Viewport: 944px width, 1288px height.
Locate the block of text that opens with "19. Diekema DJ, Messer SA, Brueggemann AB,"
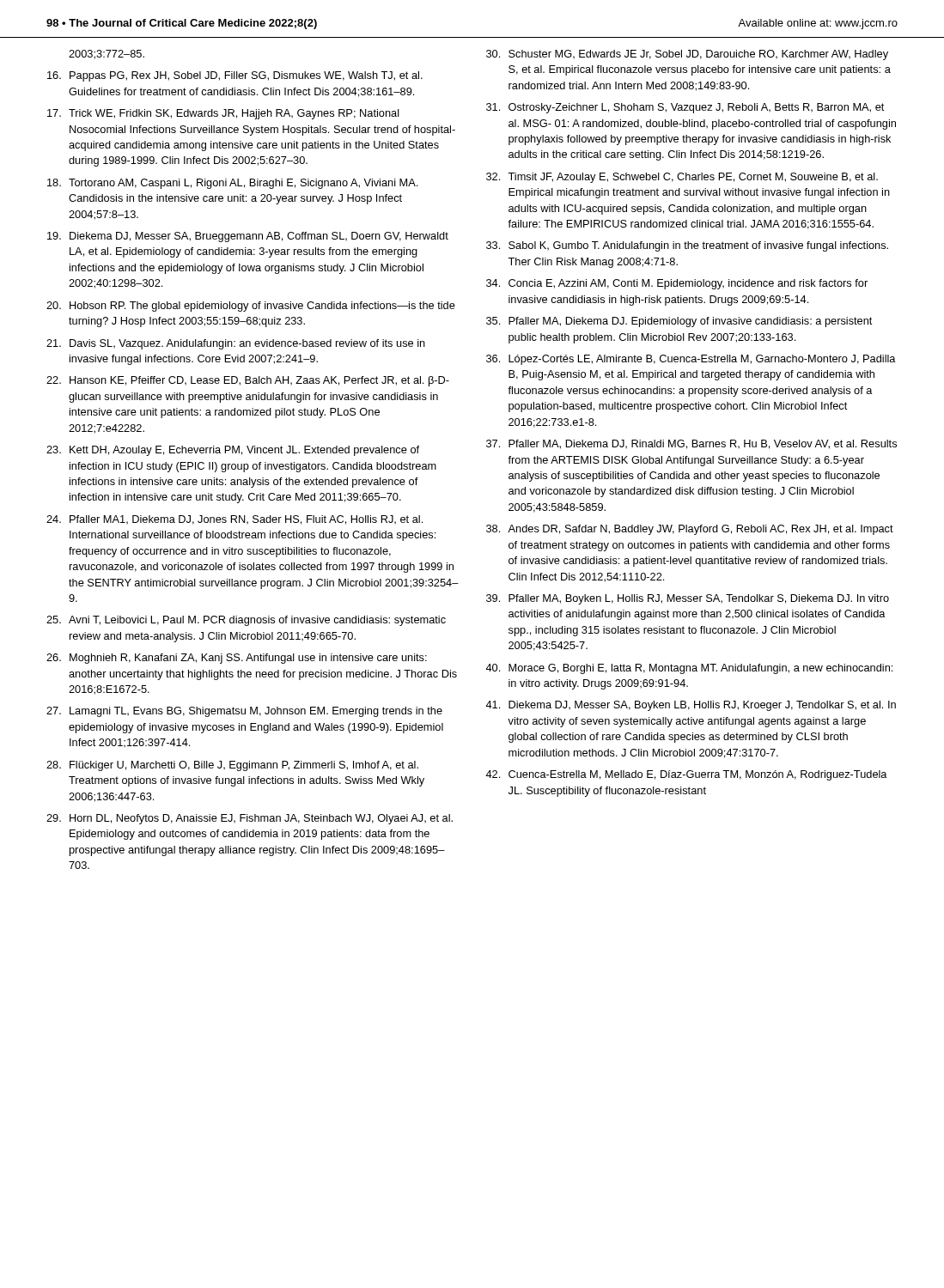[x=252, y=260]
